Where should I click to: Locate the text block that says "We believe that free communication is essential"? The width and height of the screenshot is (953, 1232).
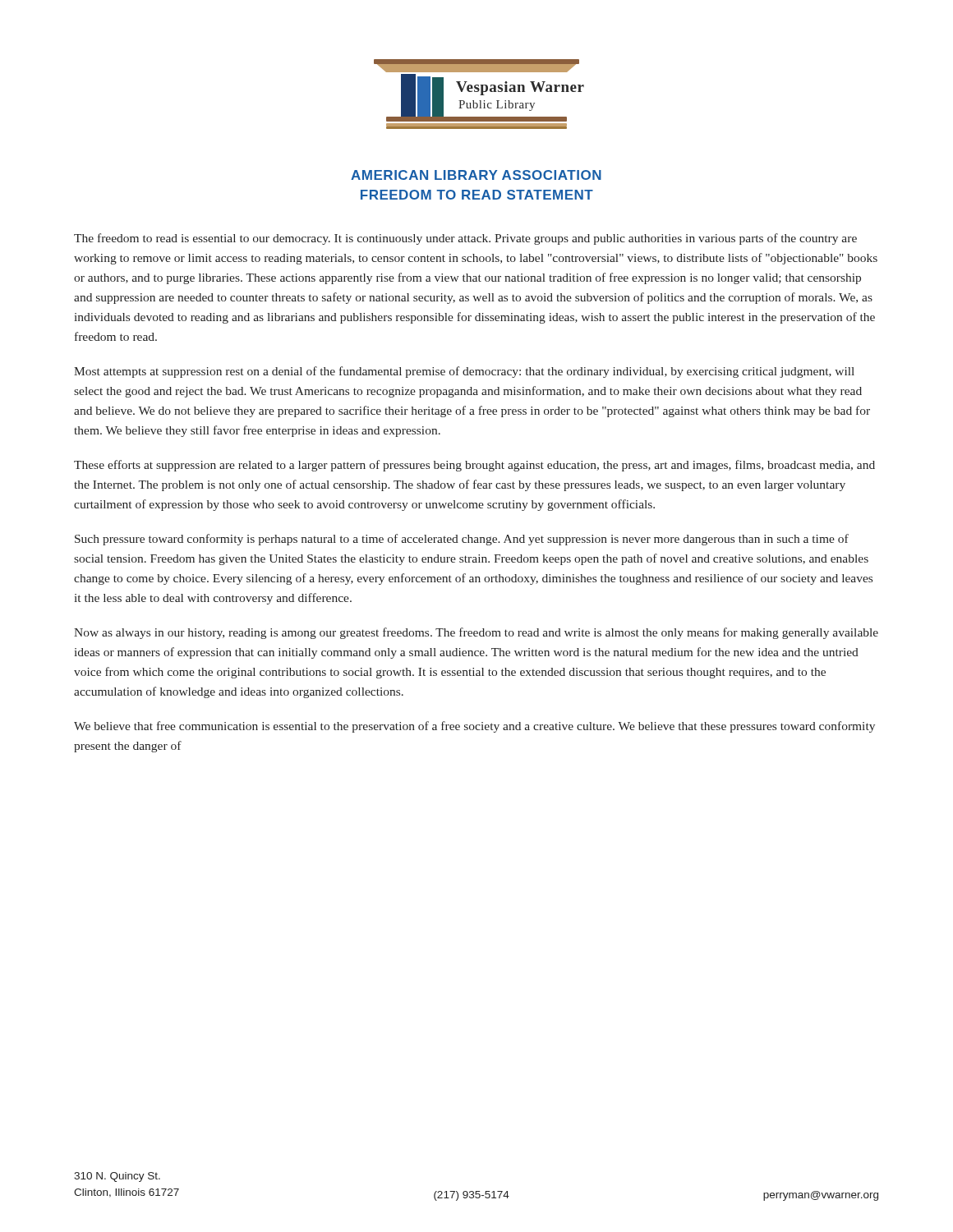tap(475, 735)
